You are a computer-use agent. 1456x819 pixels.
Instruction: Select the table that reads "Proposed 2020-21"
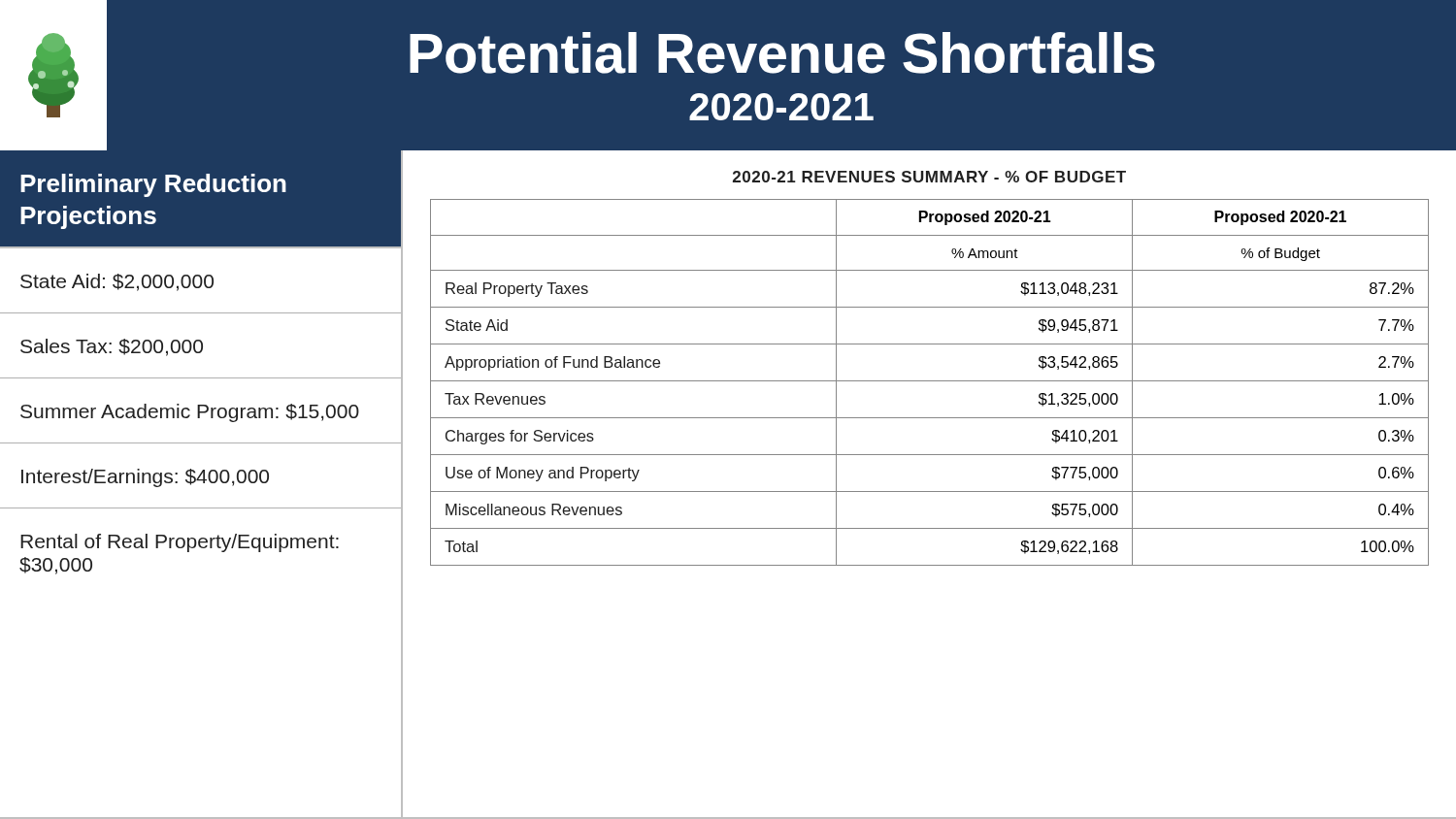929,382
